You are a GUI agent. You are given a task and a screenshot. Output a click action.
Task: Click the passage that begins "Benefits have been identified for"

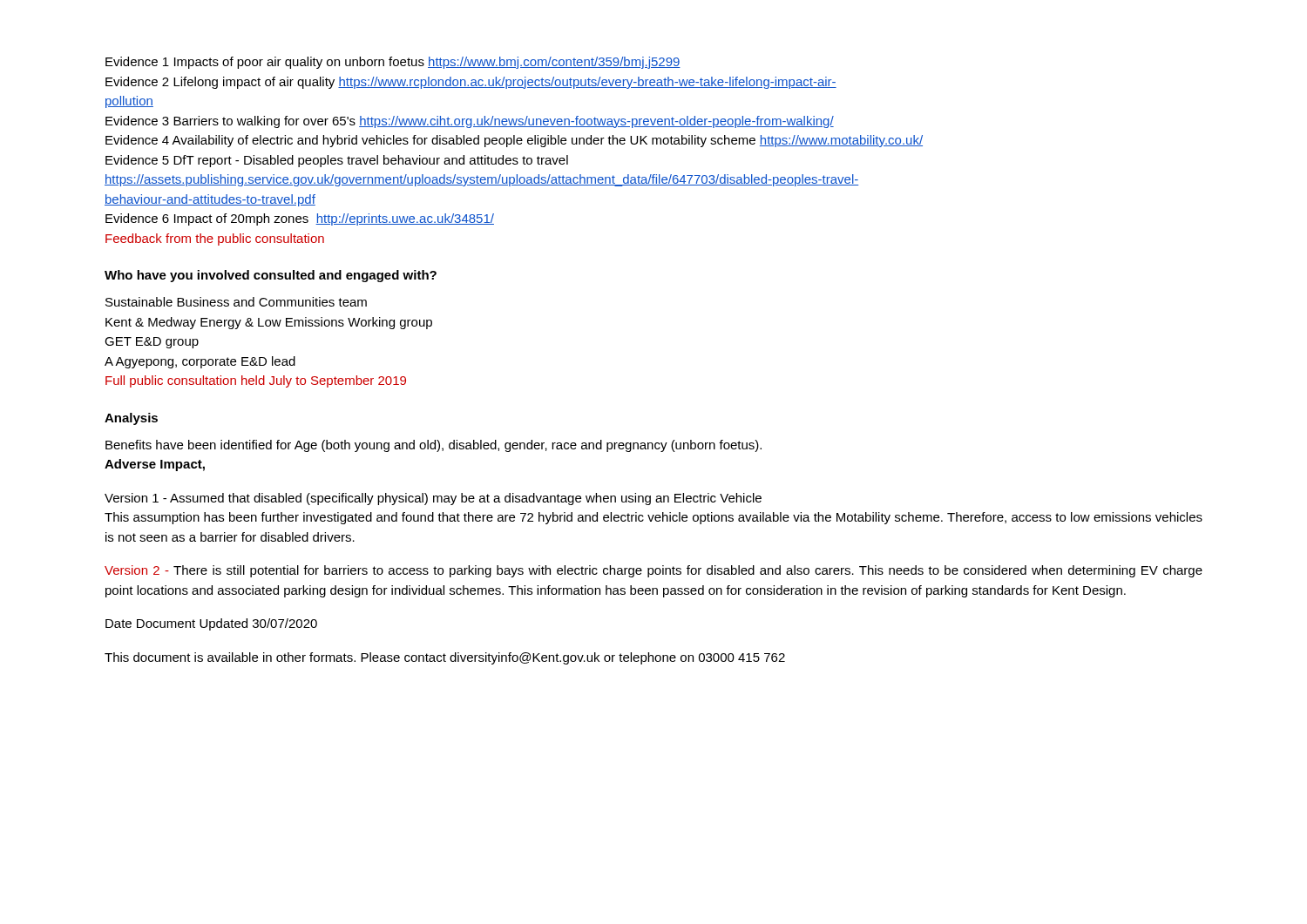[434, 454]
